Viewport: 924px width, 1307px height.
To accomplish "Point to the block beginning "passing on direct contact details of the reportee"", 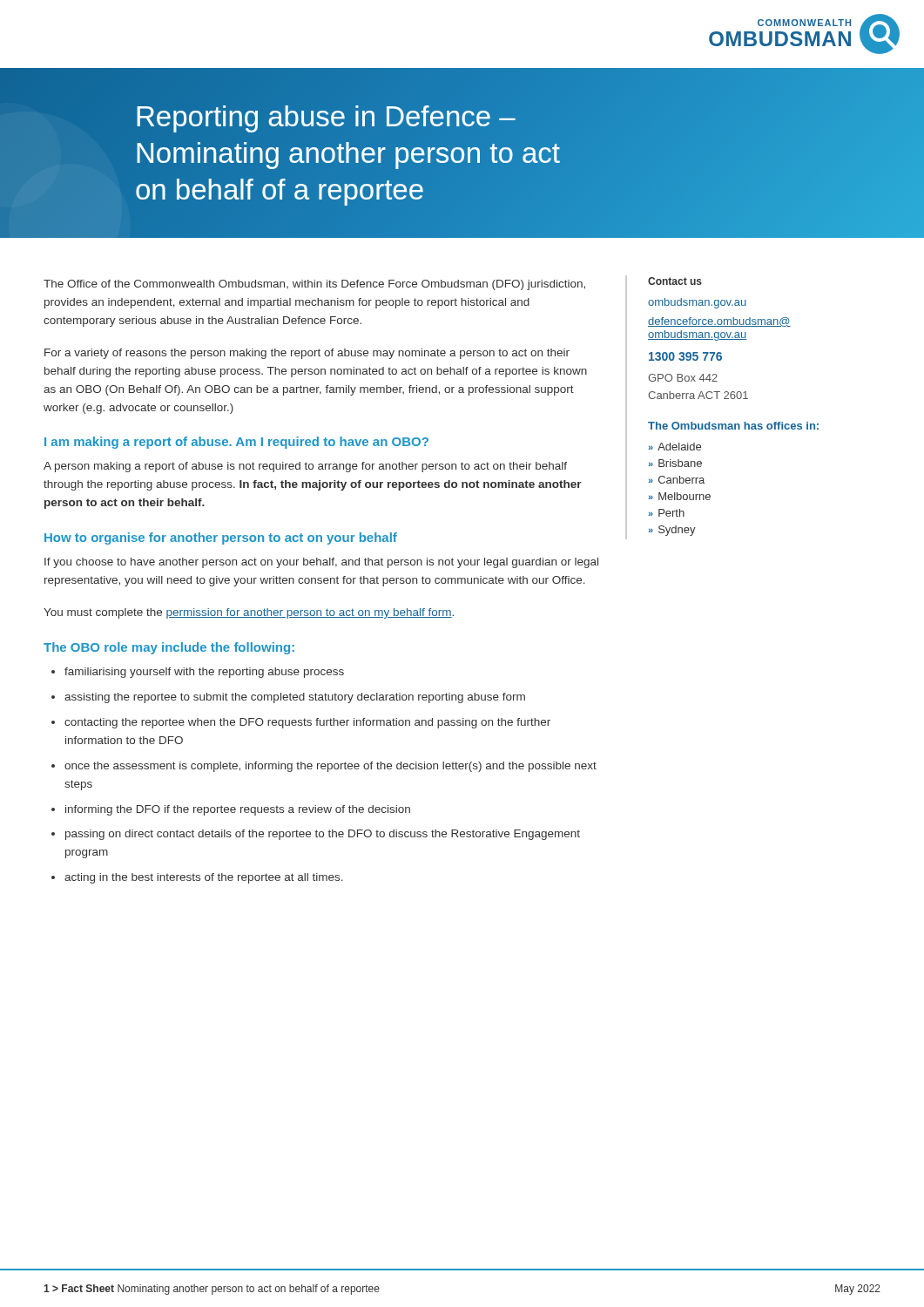I will point(322,843).
